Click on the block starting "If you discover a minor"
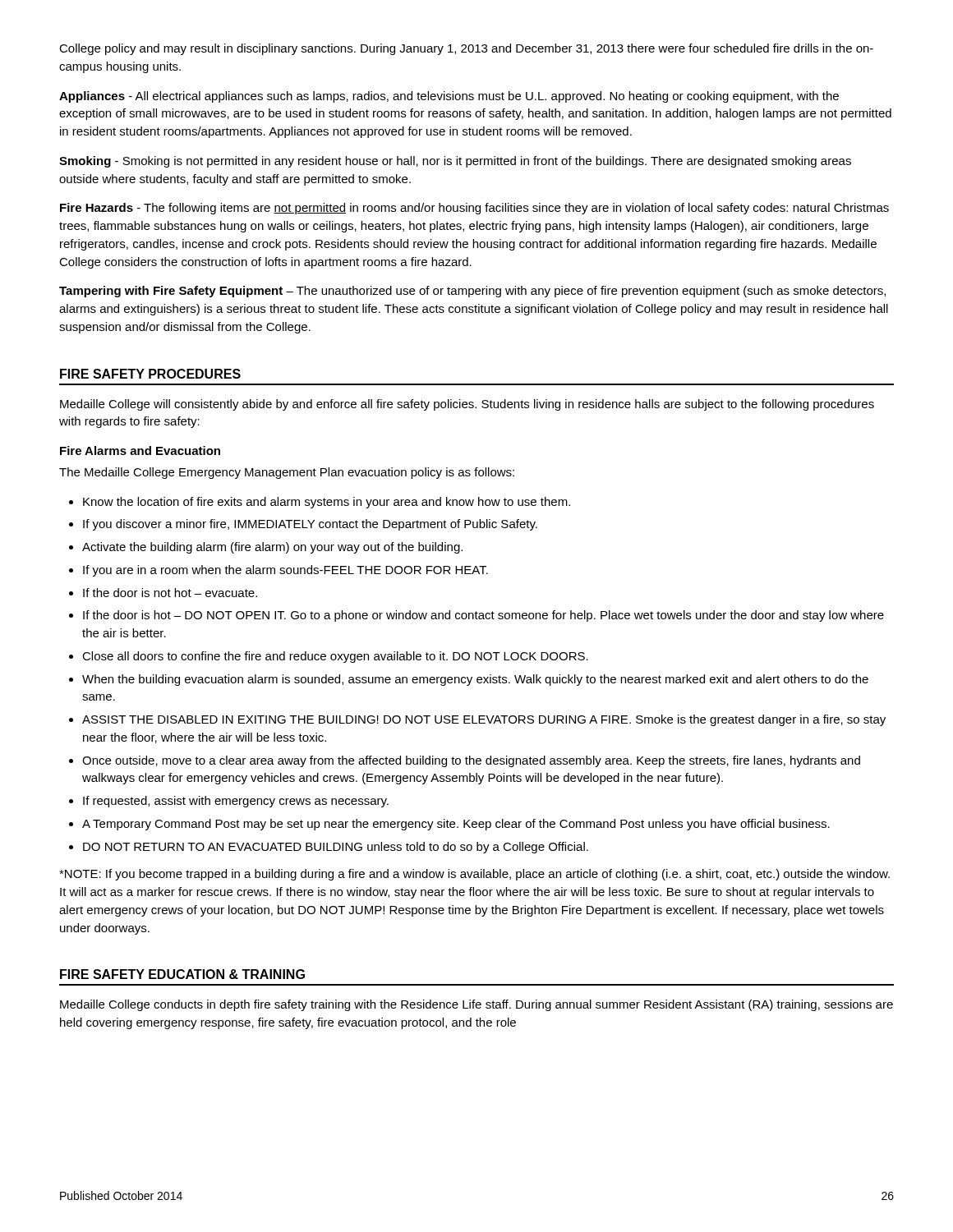This screenshot has width=953, height=1232. (x=488, y=524)
